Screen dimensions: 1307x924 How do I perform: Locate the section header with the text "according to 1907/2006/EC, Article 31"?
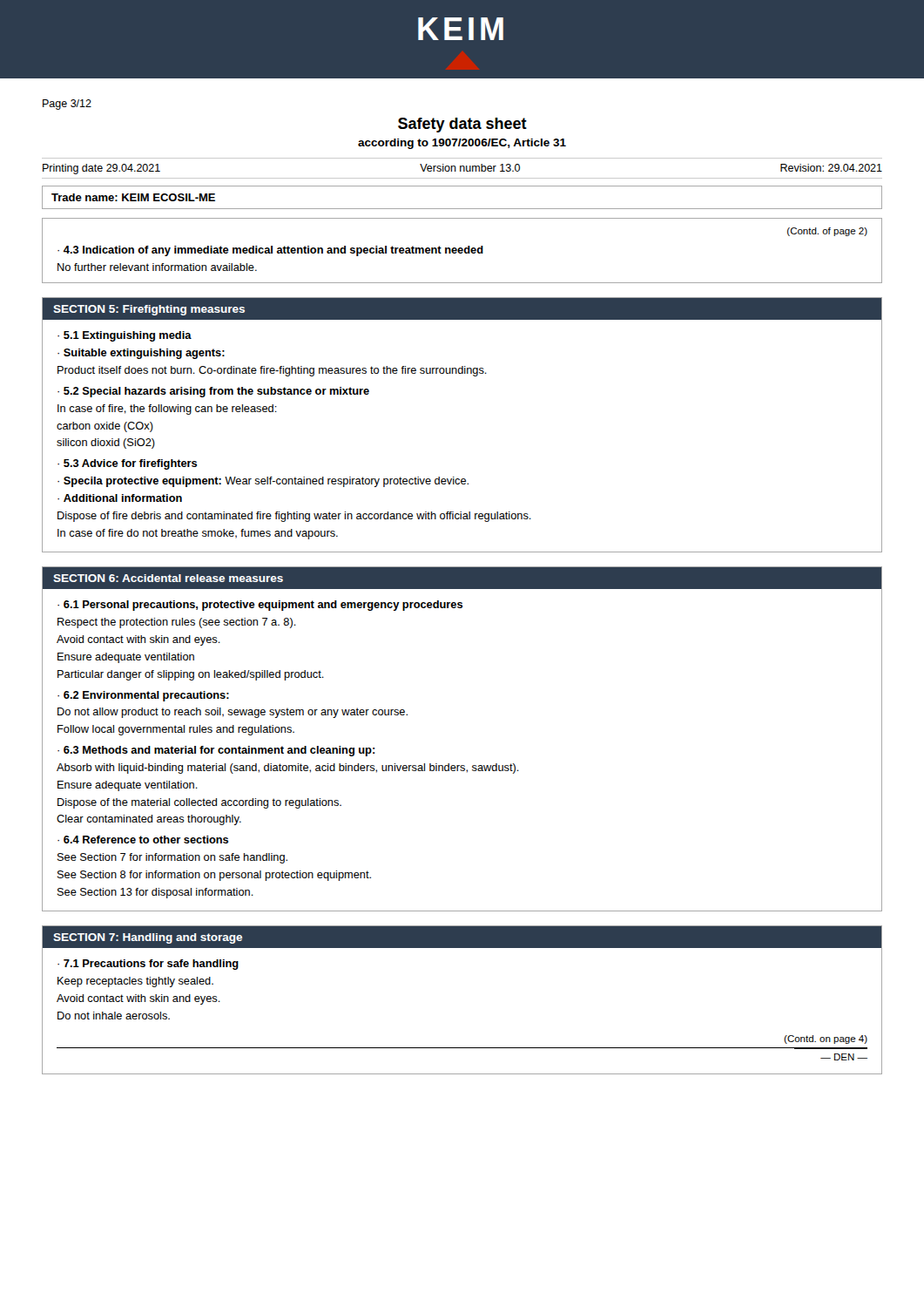click(x=462, y=142)
